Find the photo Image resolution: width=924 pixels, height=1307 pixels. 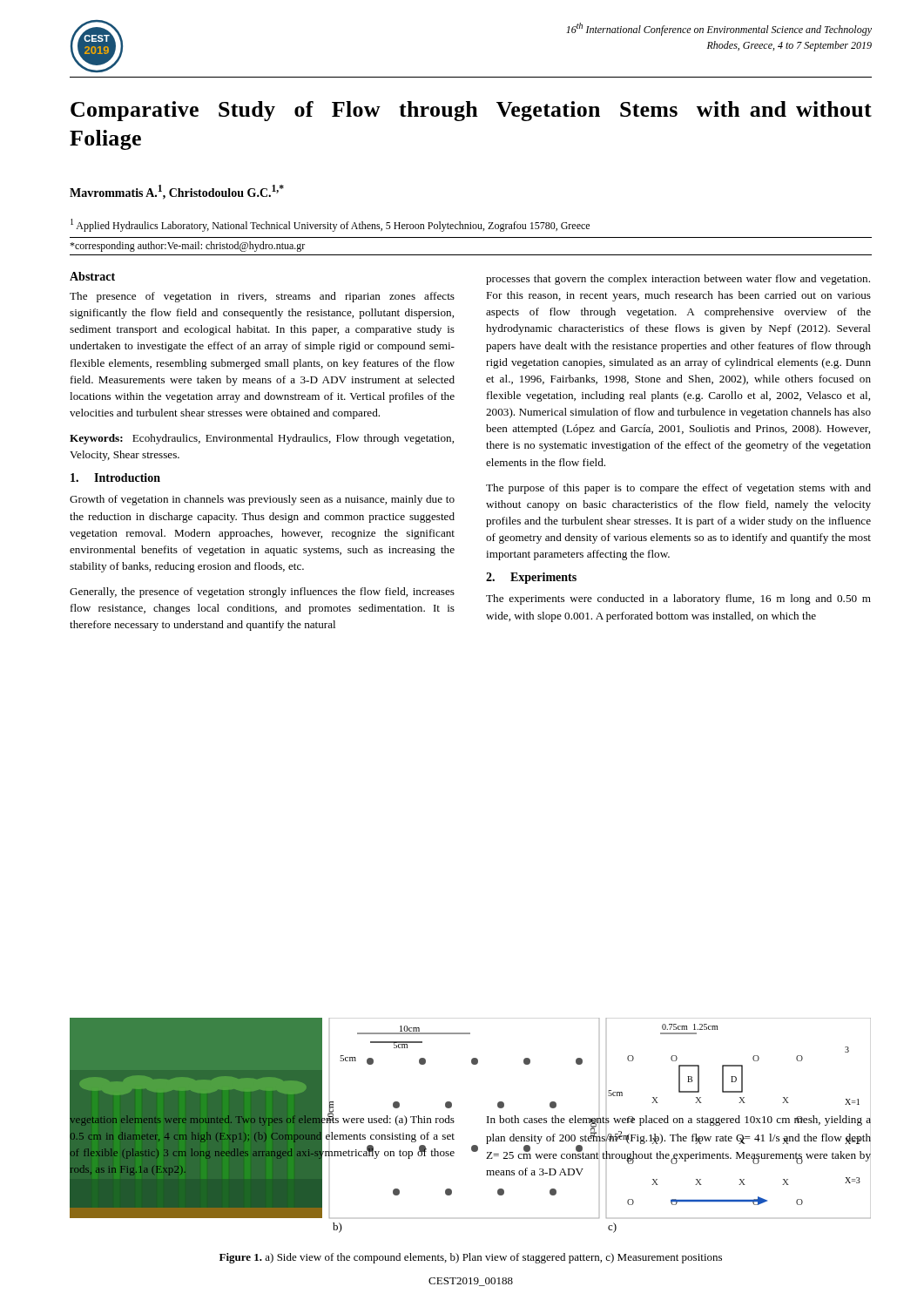click(x=471, y=1129)
